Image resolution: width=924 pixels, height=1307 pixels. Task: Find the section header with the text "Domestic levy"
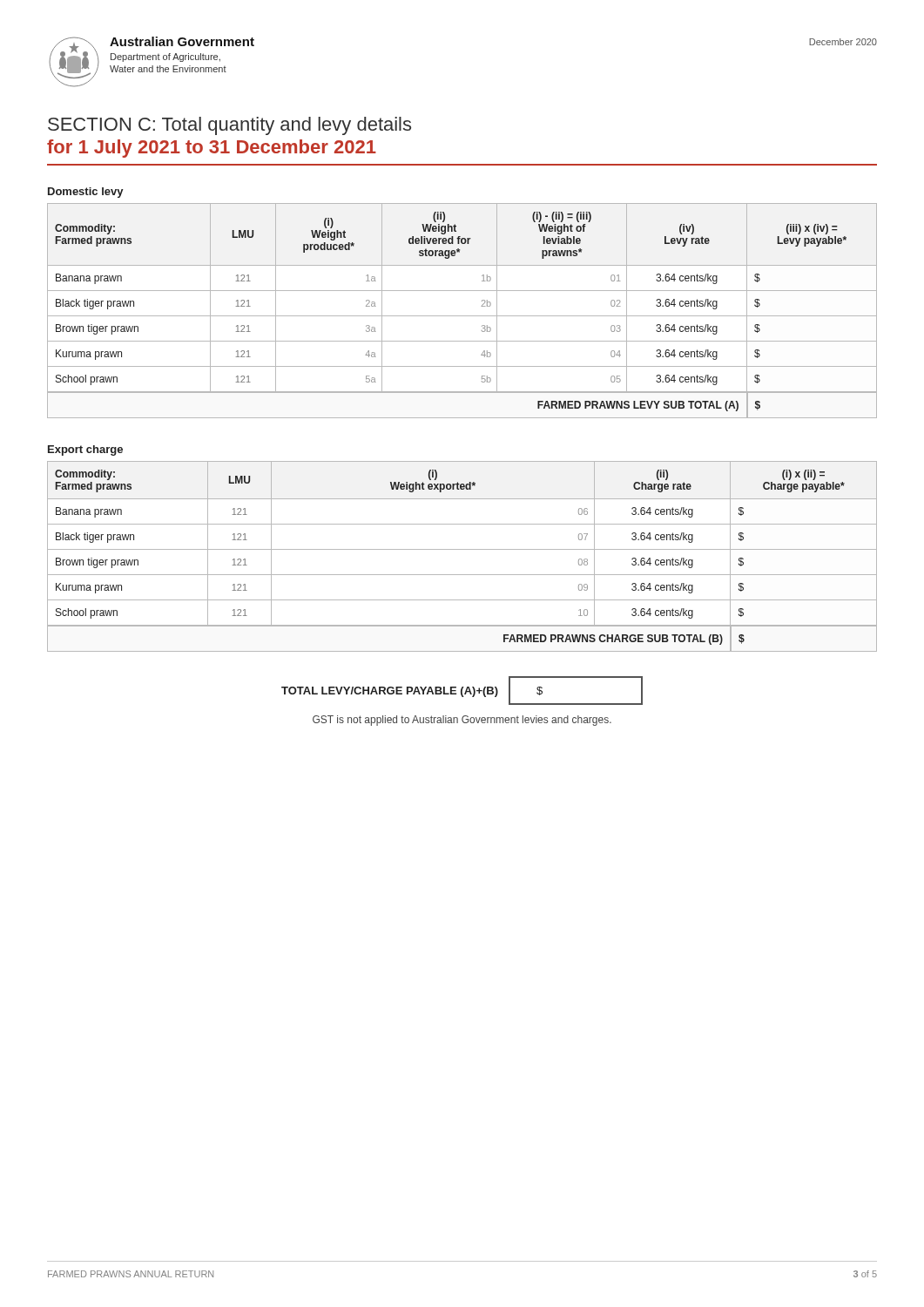[x=85, y=191]
